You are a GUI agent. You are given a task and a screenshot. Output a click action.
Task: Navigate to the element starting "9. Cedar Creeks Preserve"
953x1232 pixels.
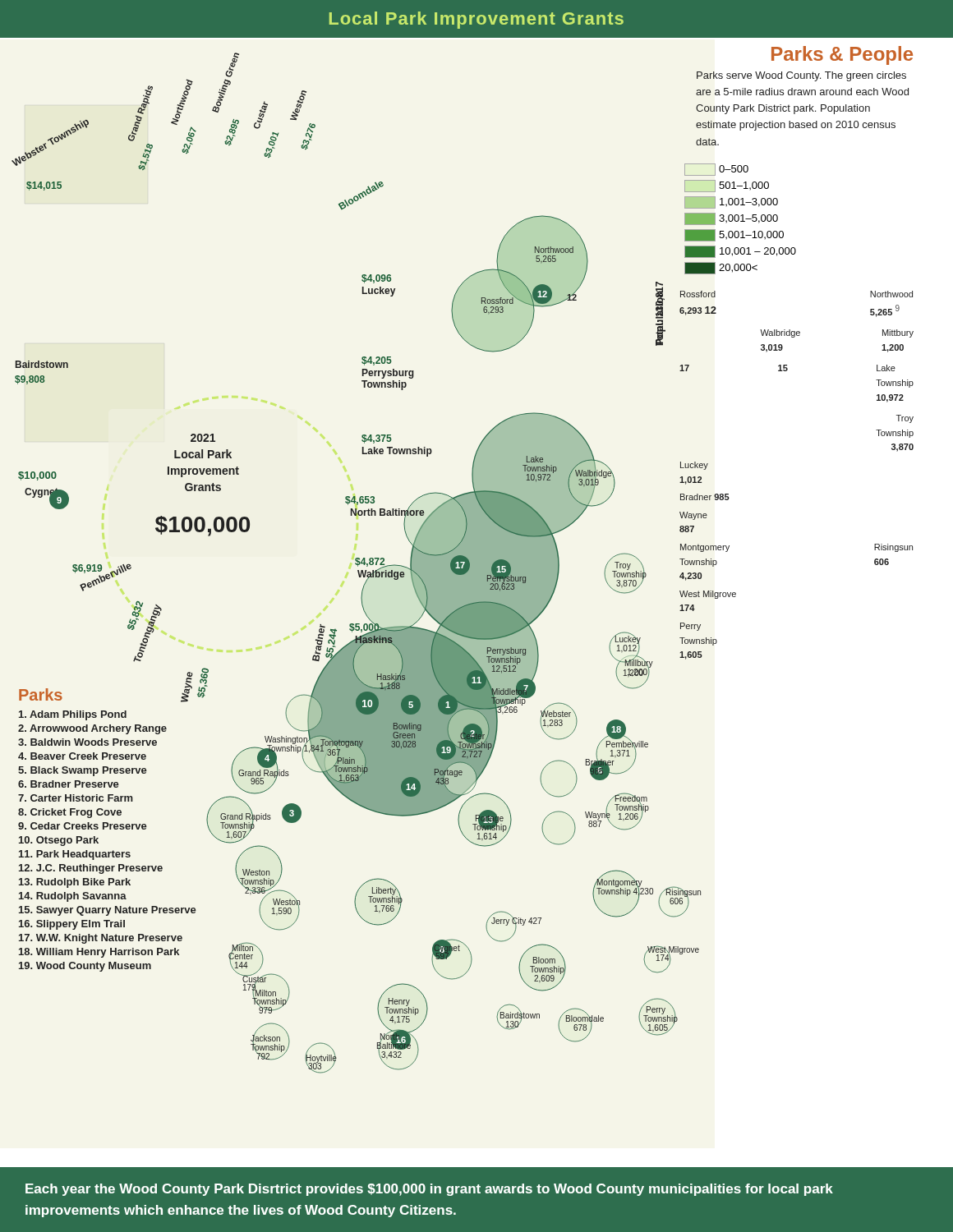[x=83, y=826]
